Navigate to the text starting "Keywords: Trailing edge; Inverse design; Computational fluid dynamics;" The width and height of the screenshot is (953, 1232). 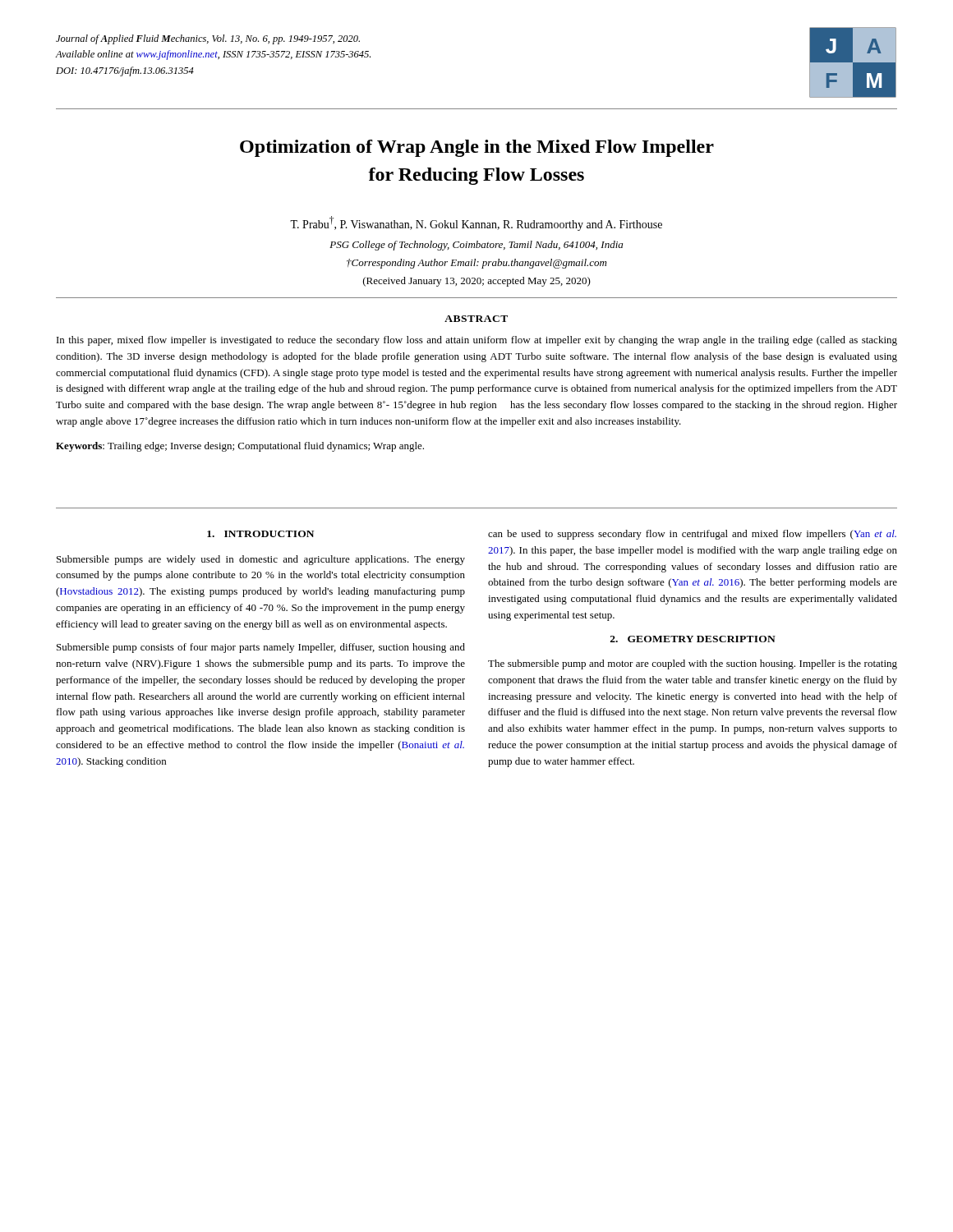240,445
